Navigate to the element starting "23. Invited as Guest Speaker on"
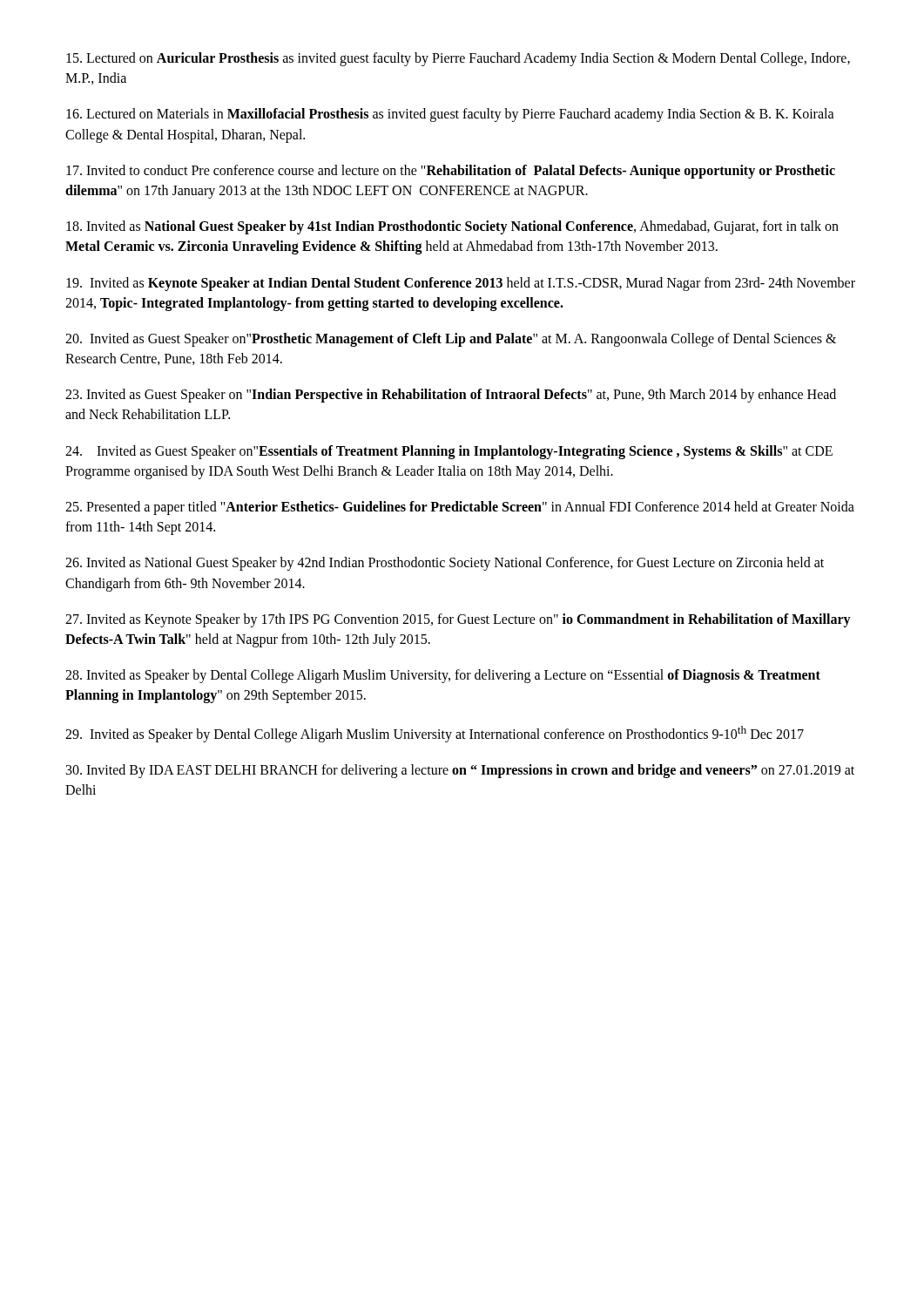 (451, 405)
